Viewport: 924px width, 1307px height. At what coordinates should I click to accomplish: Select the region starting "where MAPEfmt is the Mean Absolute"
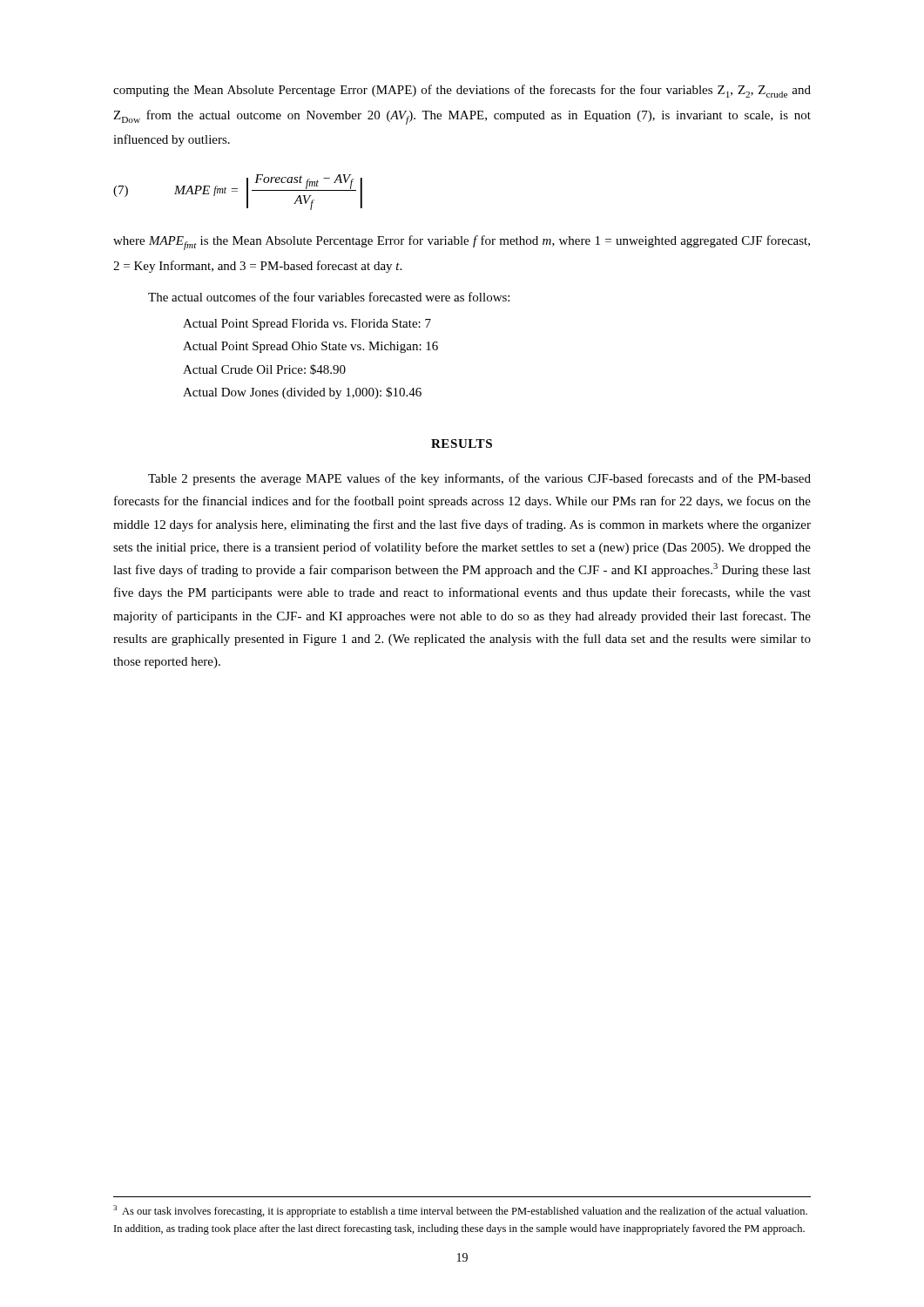click(x=462, y=253)
